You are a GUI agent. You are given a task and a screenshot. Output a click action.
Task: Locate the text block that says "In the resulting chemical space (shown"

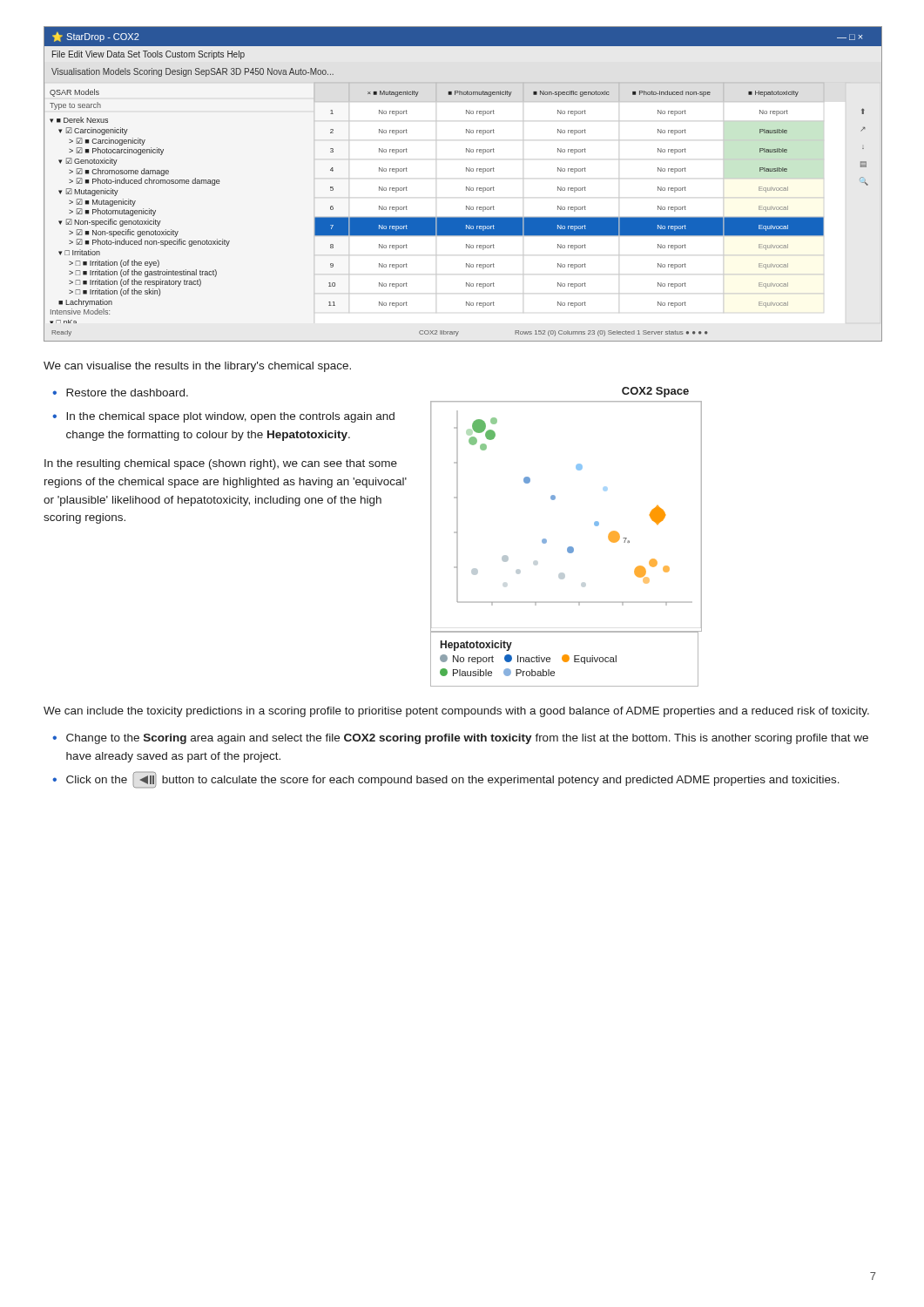(x=225, y=490)
